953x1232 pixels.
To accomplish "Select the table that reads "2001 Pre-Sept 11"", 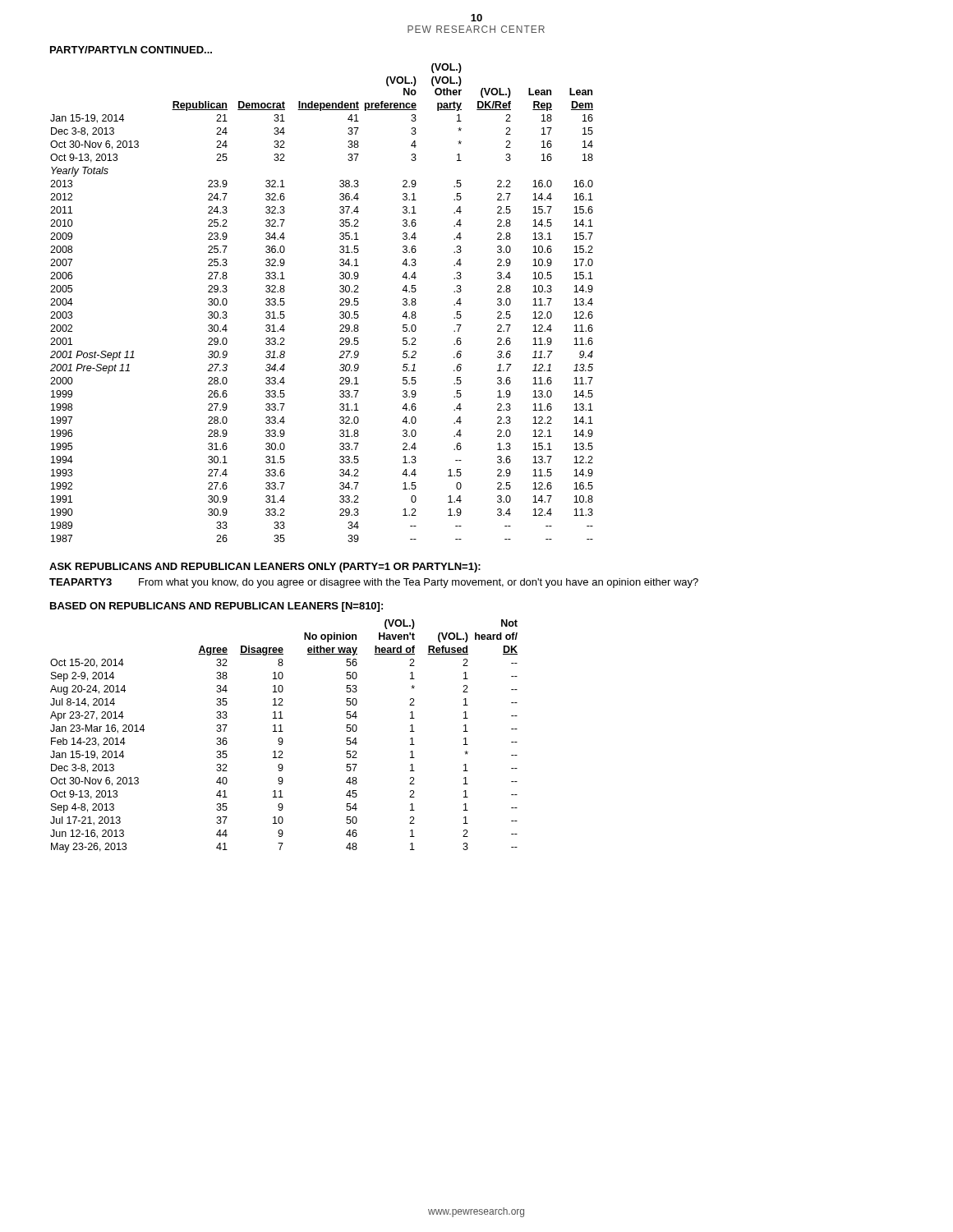I will [x=501, y=303].
